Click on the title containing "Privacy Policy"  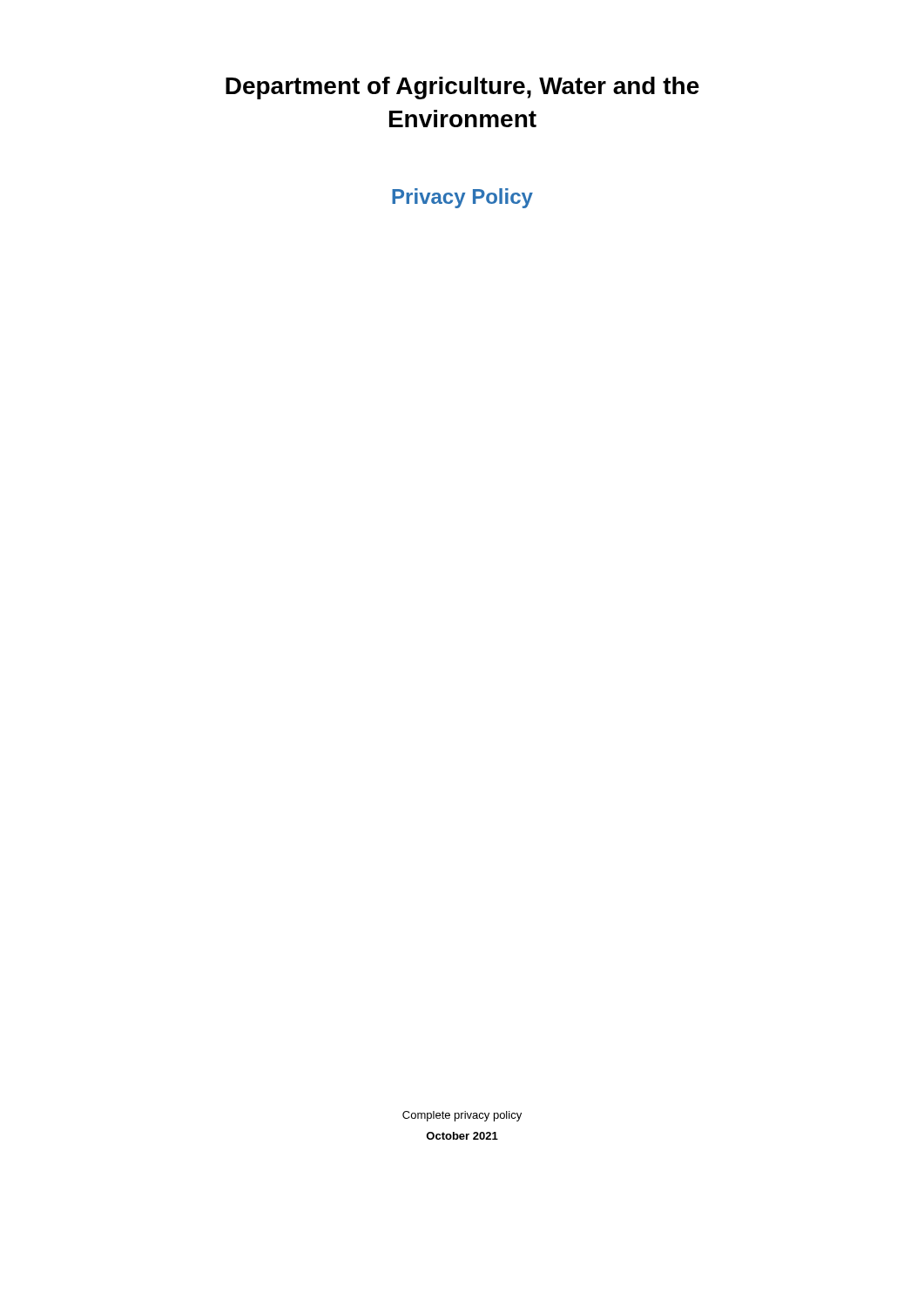click(462, 196)
